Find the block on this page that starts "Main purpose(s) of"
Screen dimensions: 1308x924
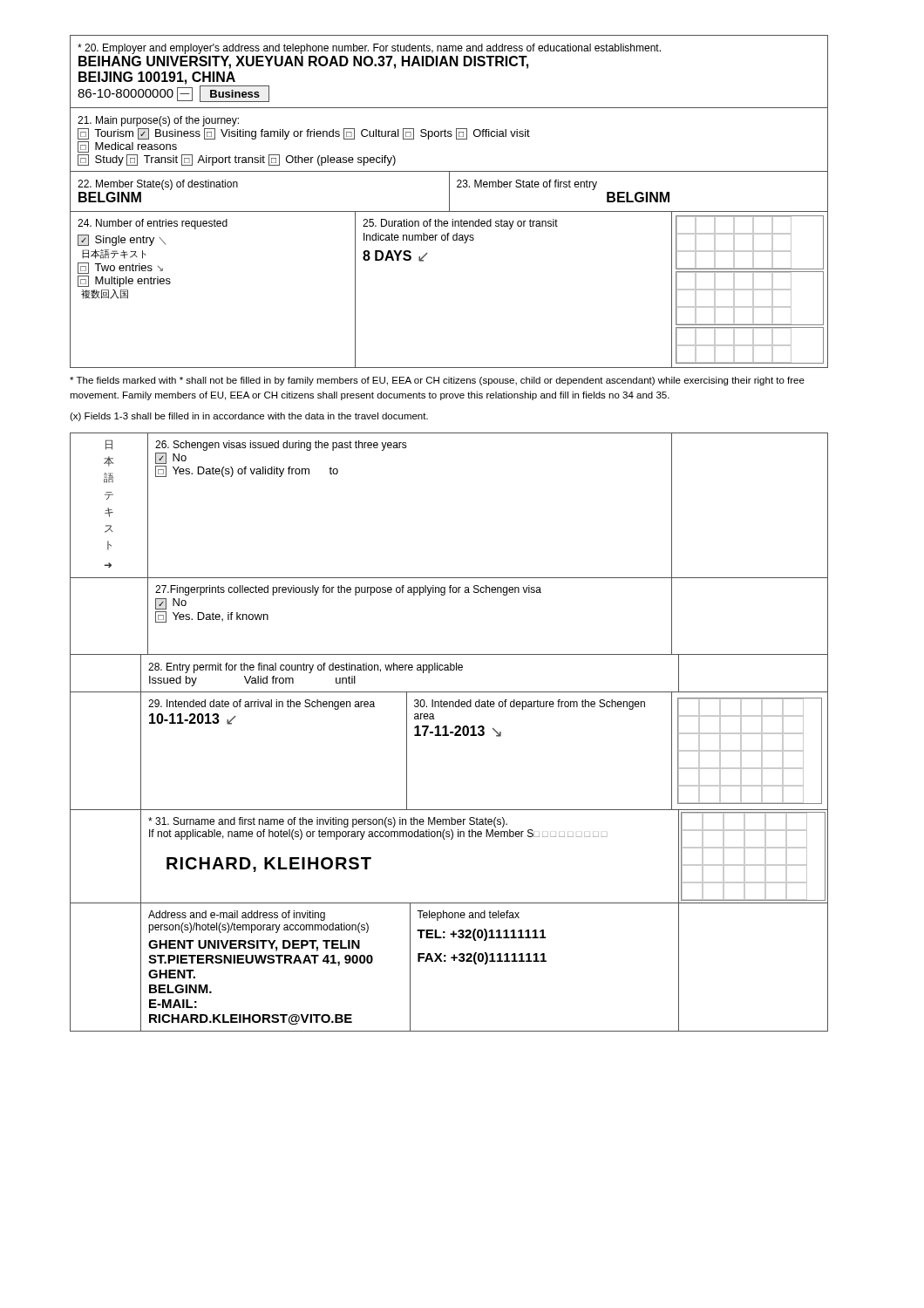point(304,140)
